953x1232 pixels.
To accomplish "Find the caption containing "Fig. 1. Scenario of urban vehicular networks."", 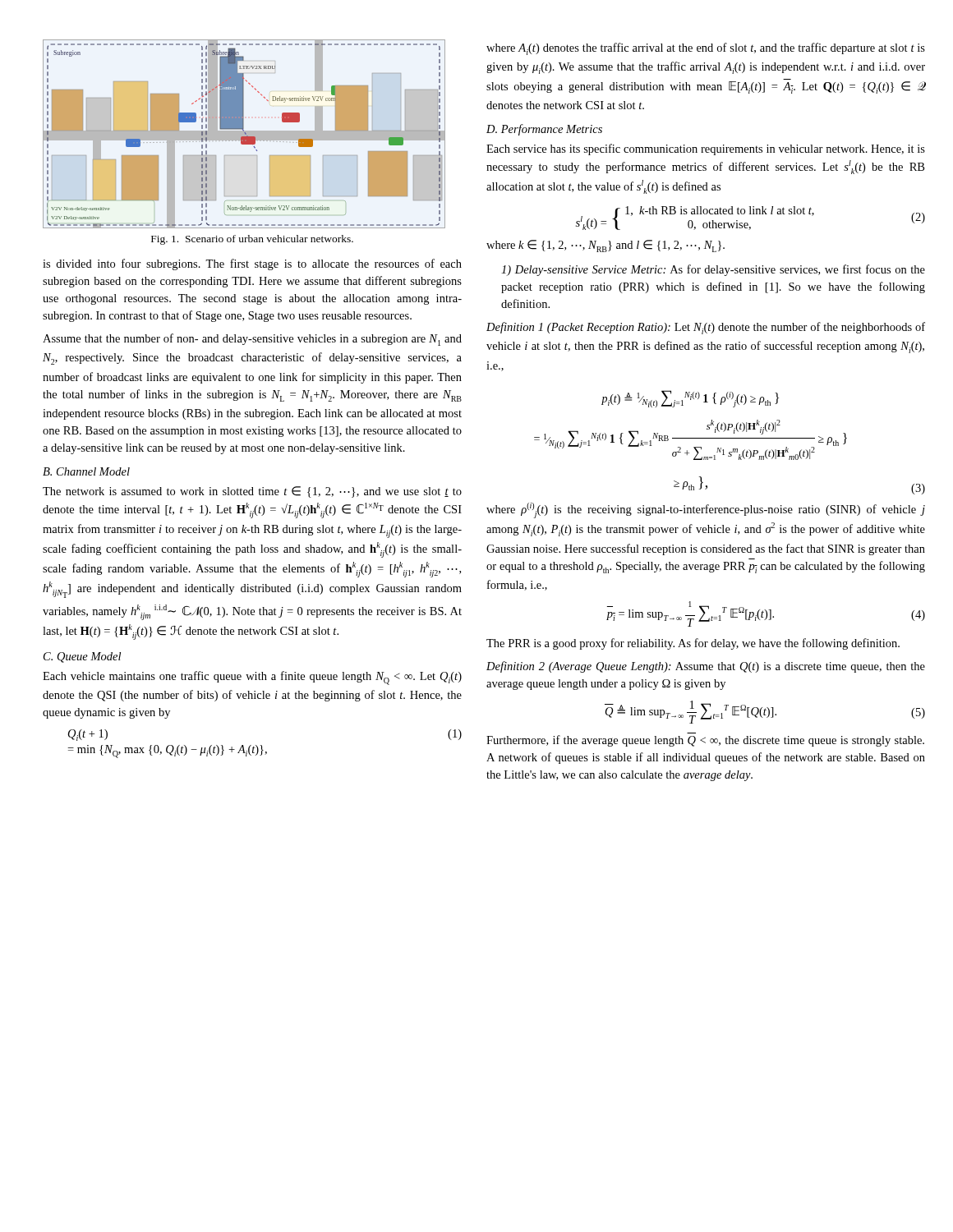I will tap(252, 239).
